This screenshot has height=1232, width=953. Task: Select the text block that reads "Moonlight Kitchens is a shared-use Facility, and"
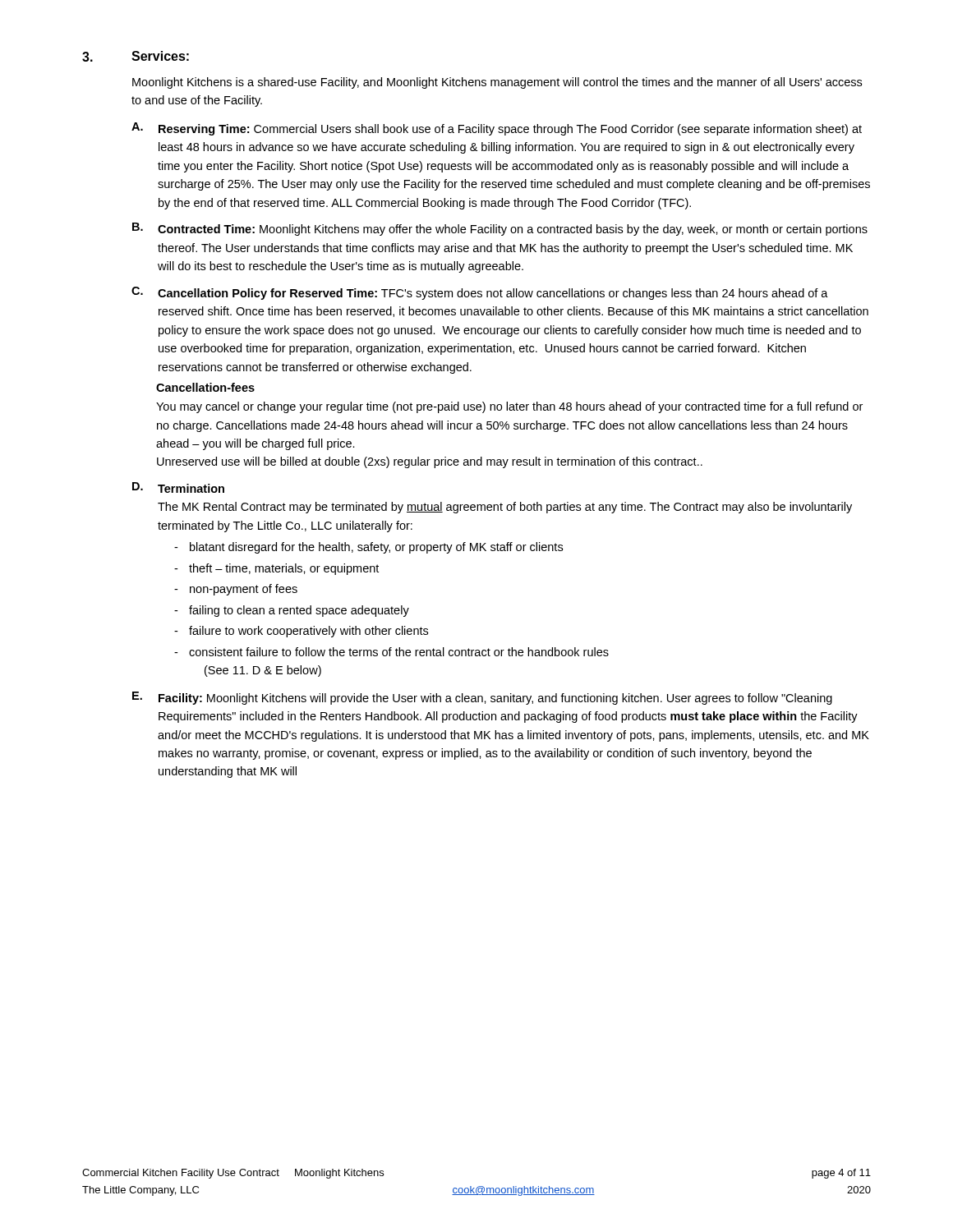pyautogui.click(x=497, y=91)
